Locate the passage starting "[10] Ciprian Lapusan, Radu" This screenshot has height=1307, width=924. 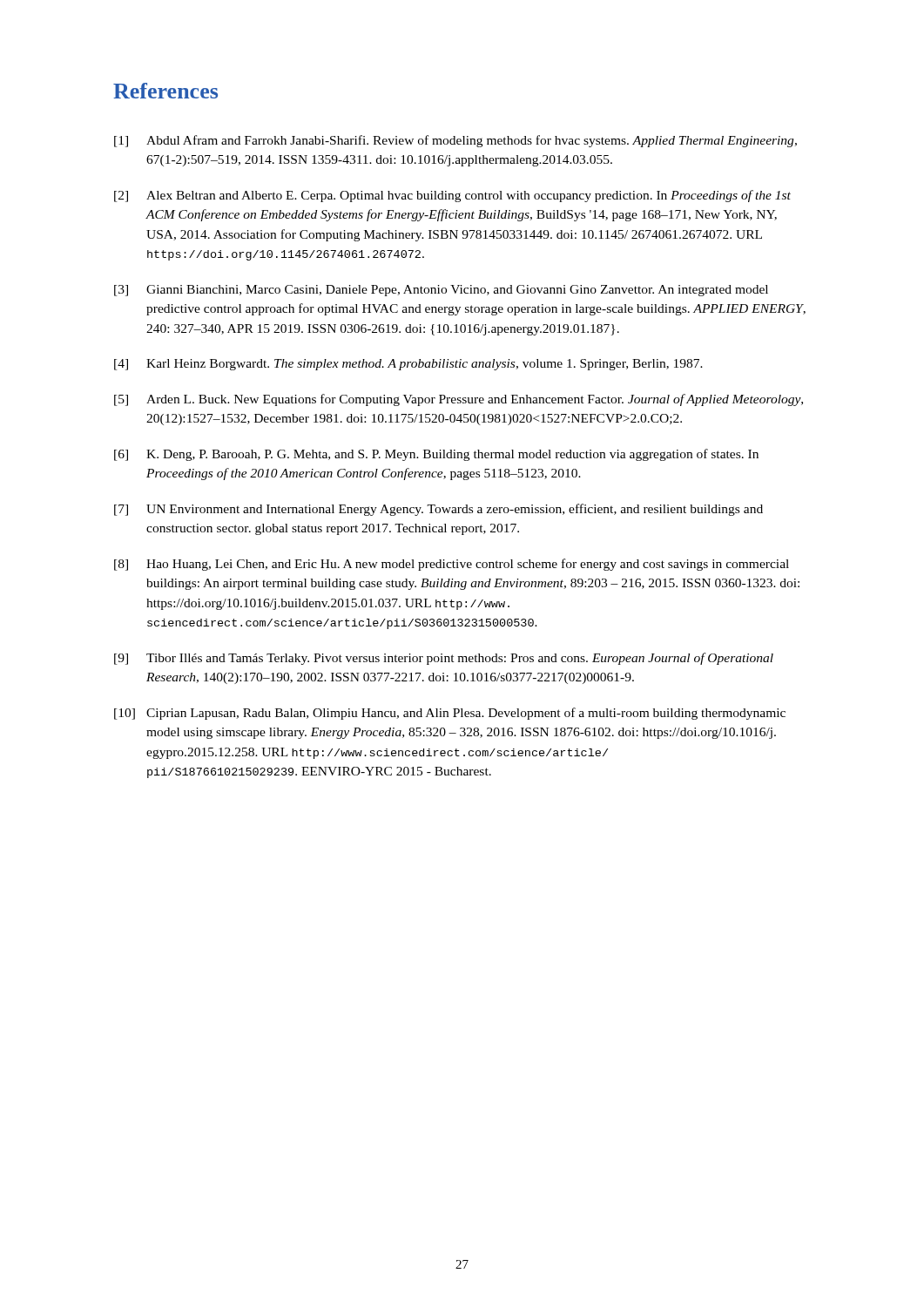(x=462, y=742)
